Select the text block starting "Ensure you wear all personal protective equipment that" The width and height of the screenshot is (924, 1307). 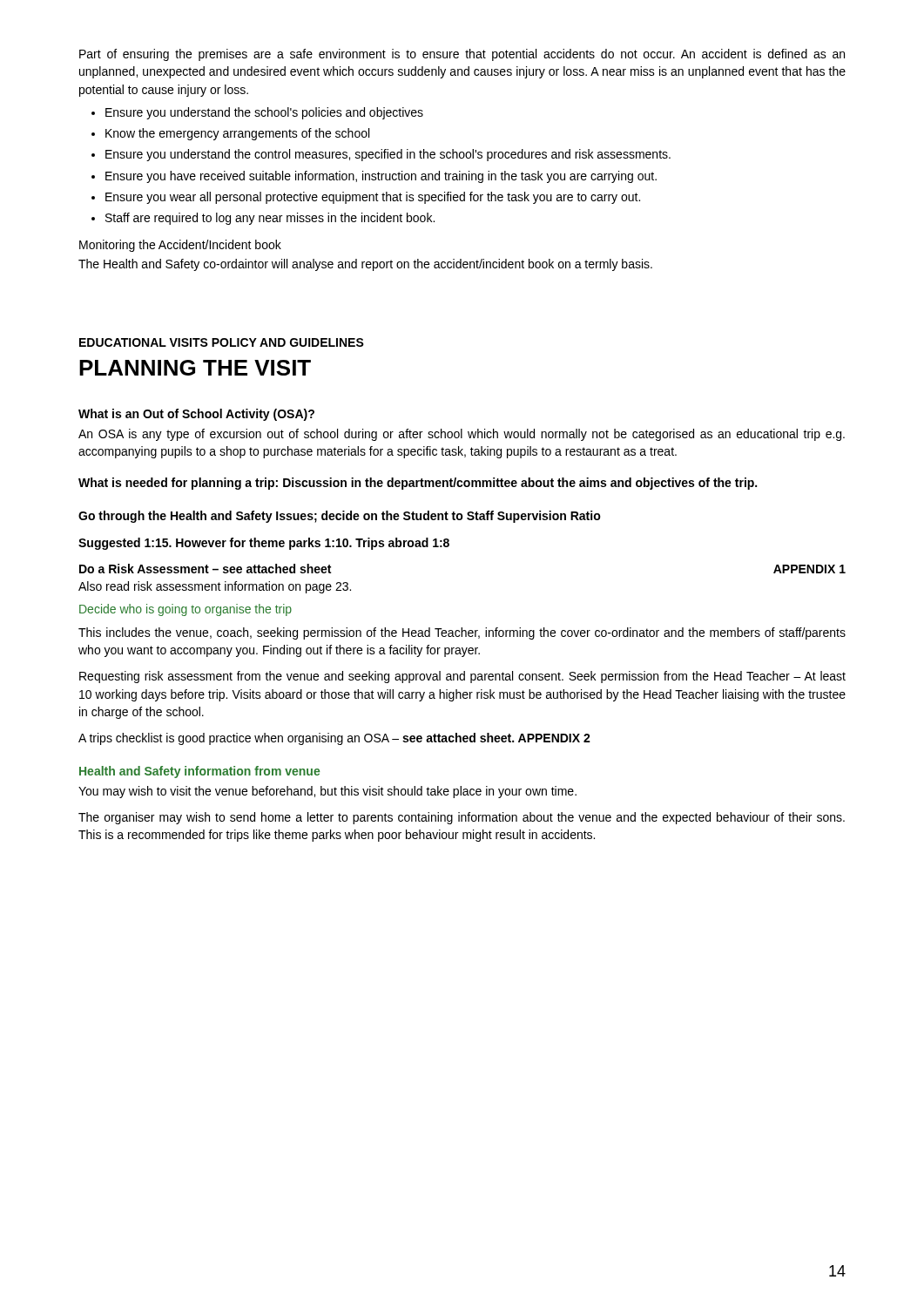tap(475, 197)
